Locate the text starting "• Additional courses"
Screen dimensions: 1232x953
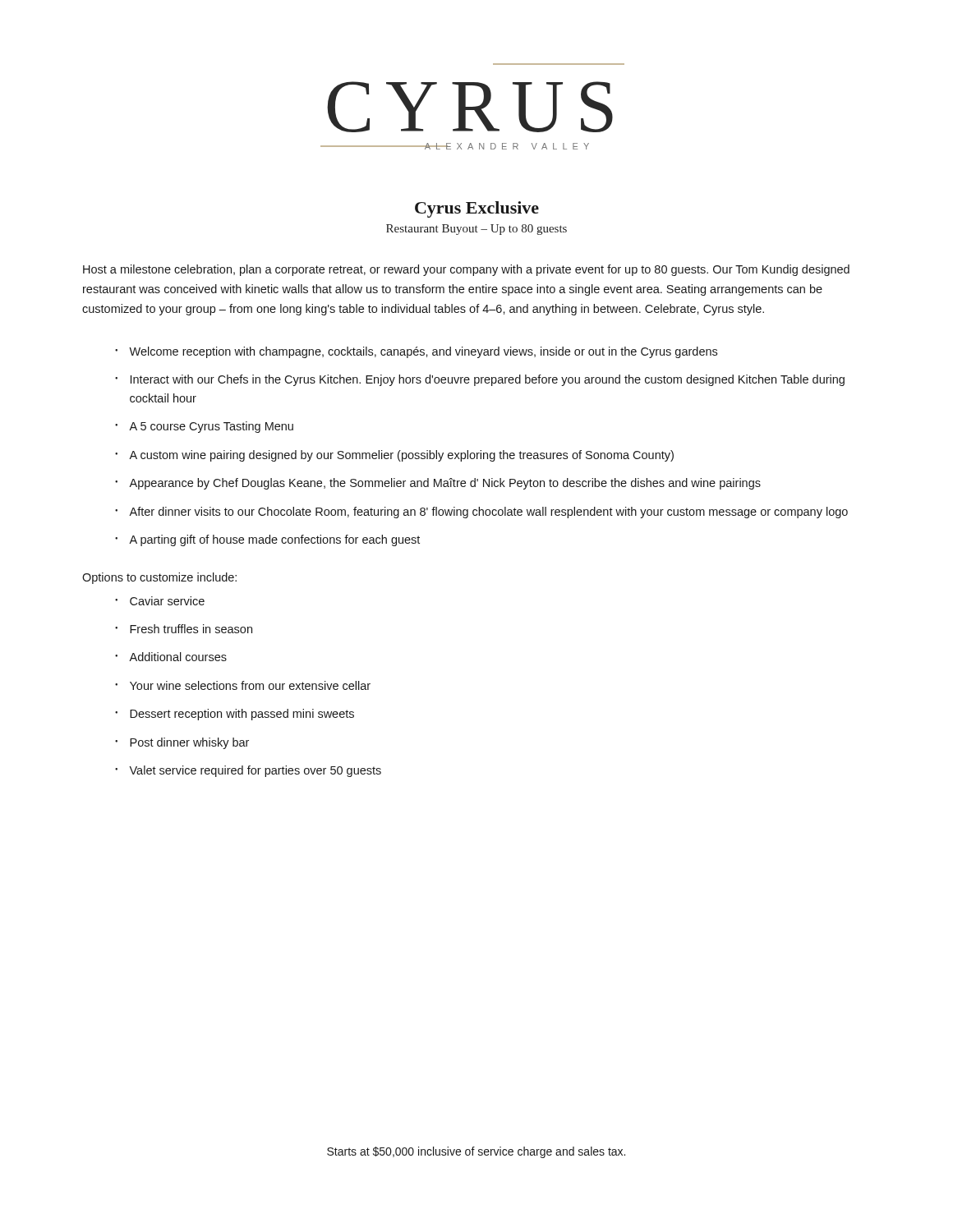click(171, 658)
